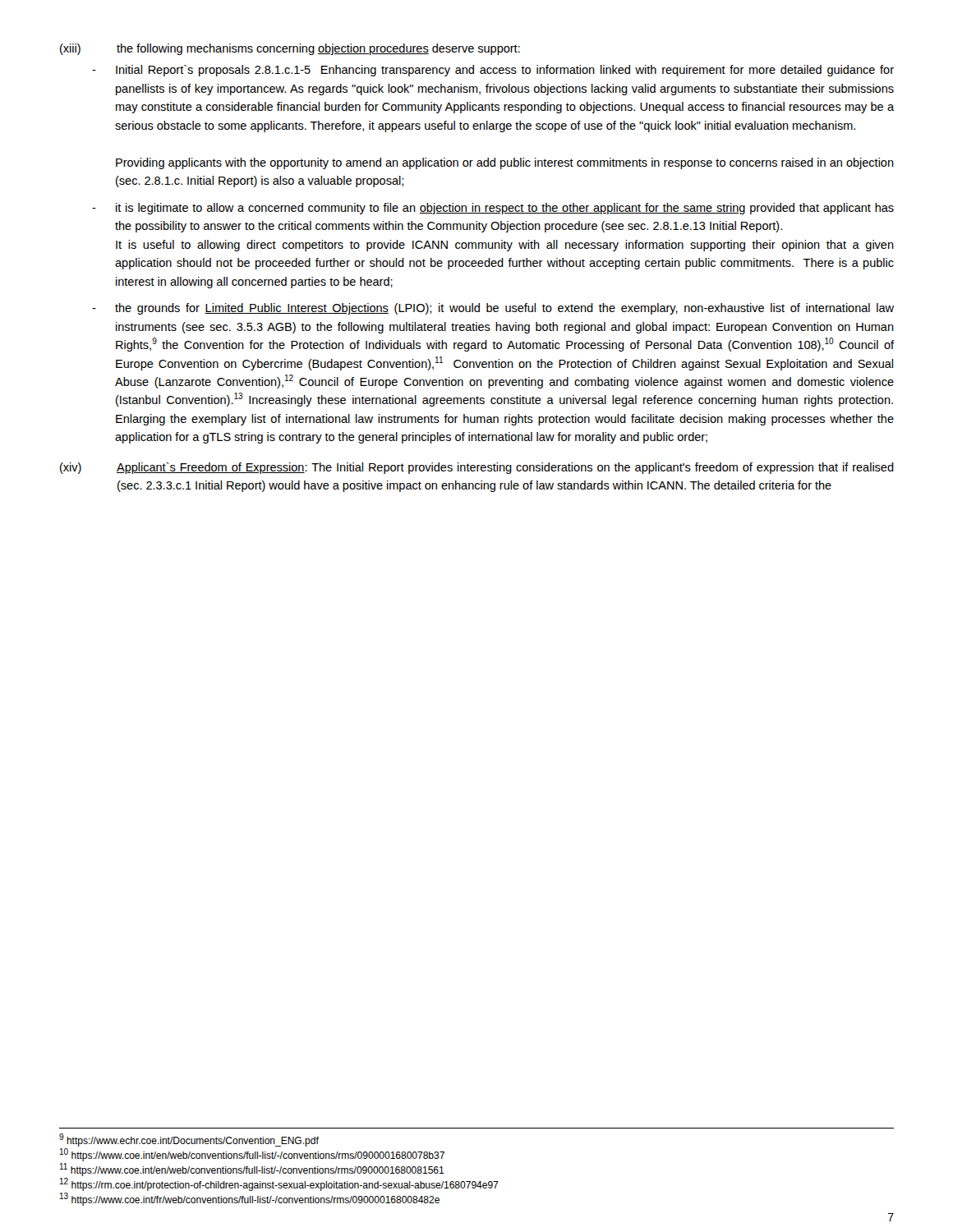The image size is (953, 1232).
Task: Find the element starting "(xiv) Applicant`s Freedom of Expression:"
Action: [476, 477]
